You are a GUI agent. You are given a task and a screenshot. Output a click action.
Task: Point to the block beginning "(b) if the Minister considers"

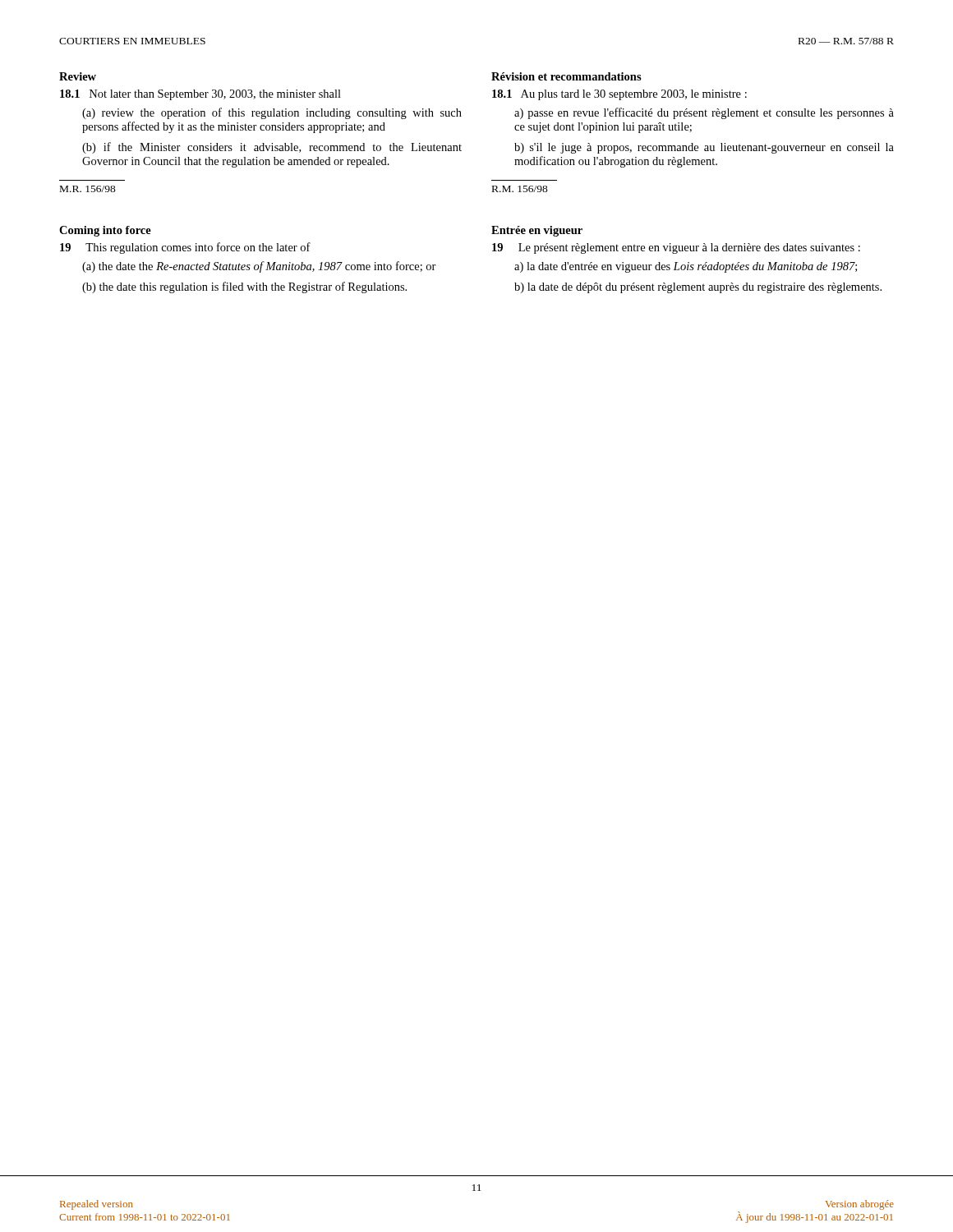tap(272, 154)
